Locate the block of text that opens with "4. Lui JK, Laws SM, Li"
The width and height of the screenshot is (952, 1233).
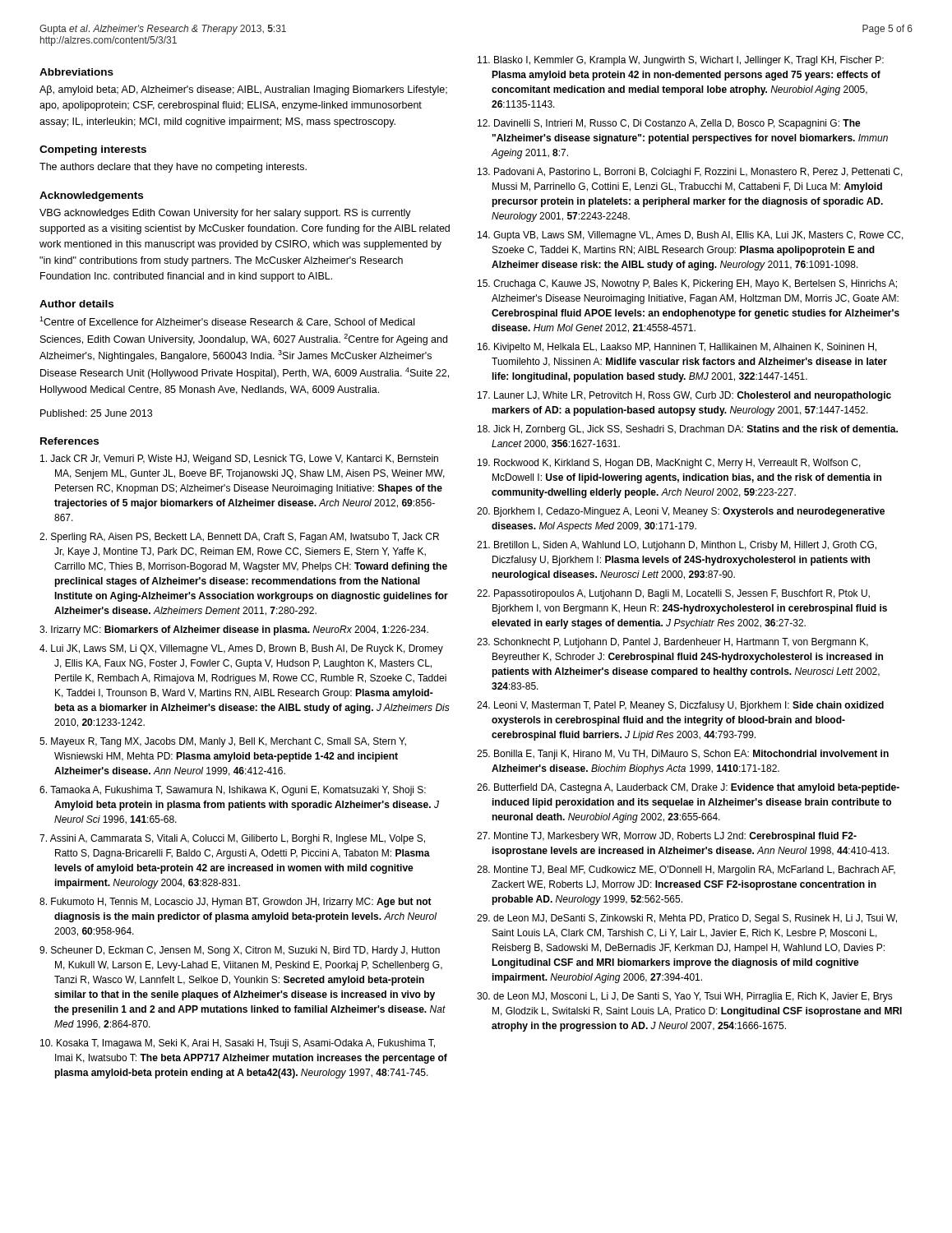[245, 686]
